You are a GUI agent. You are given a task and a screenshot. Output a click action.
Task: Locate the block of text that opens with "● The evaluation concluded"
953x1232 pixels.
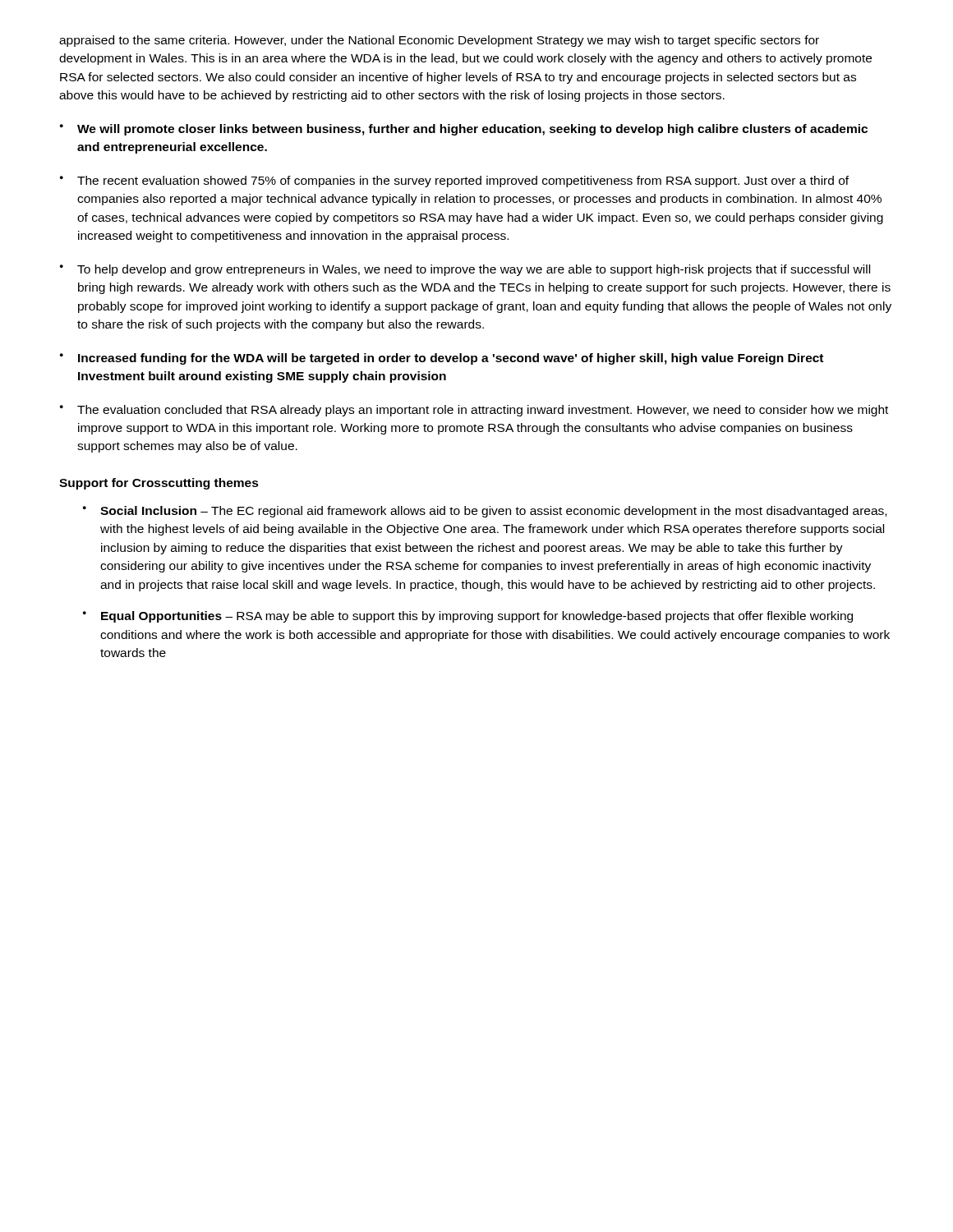tap(476, 428)
